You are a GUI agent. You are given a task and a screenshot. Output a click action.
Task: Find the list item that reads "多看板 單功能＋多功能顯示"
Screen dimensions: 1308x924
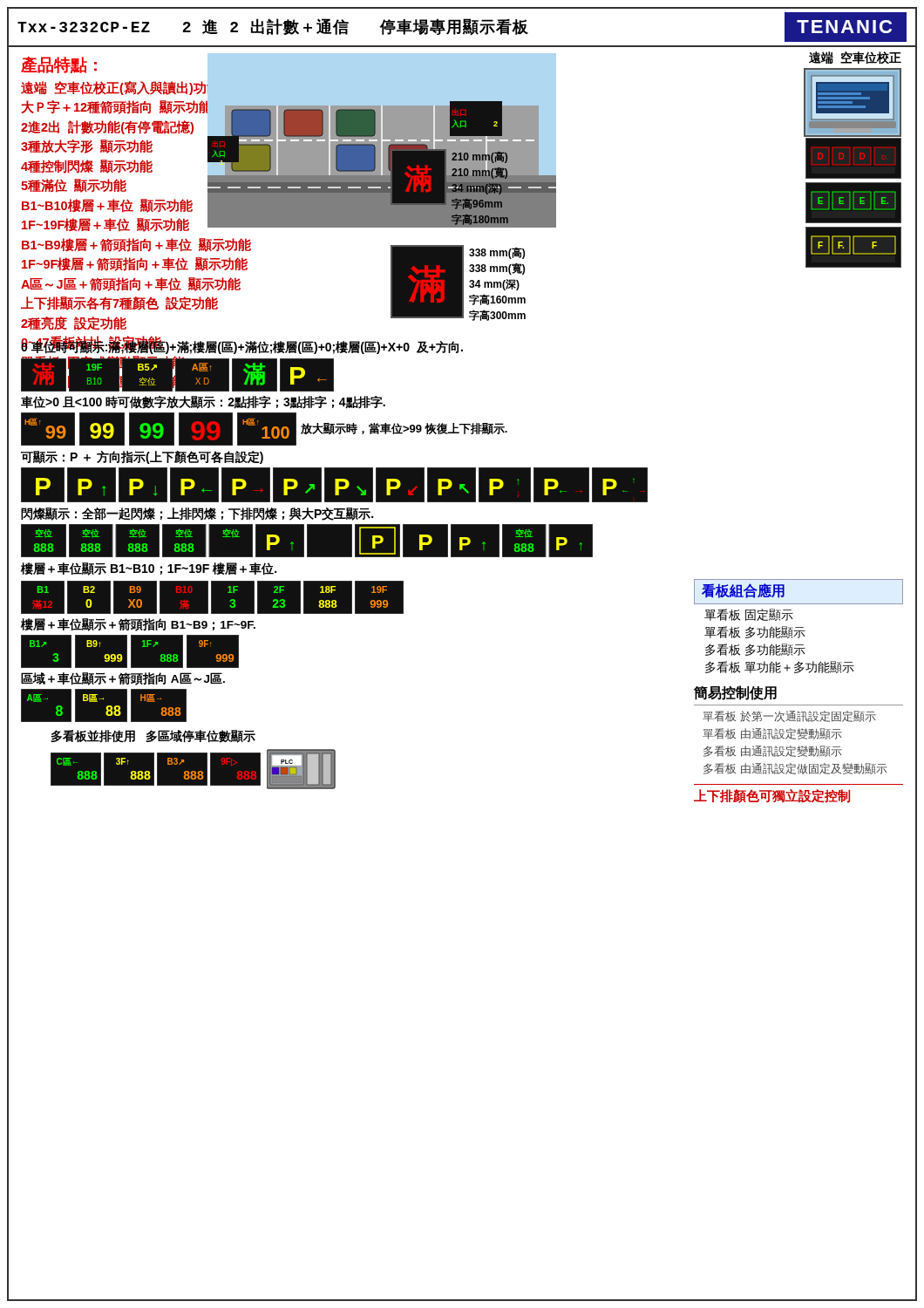coord(779,667)
